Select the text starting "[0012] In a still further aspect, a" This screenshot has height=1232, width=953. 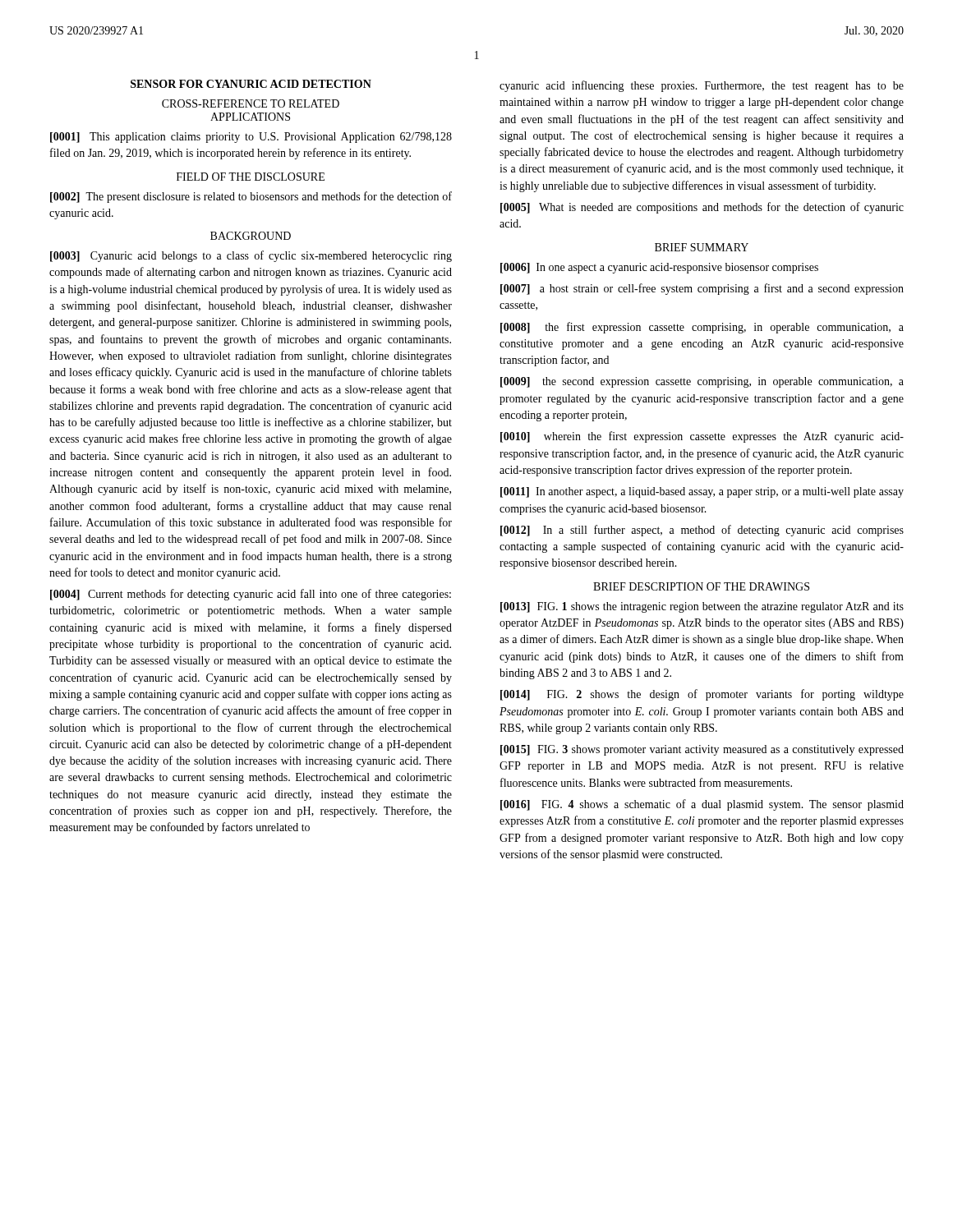(702, 547)
